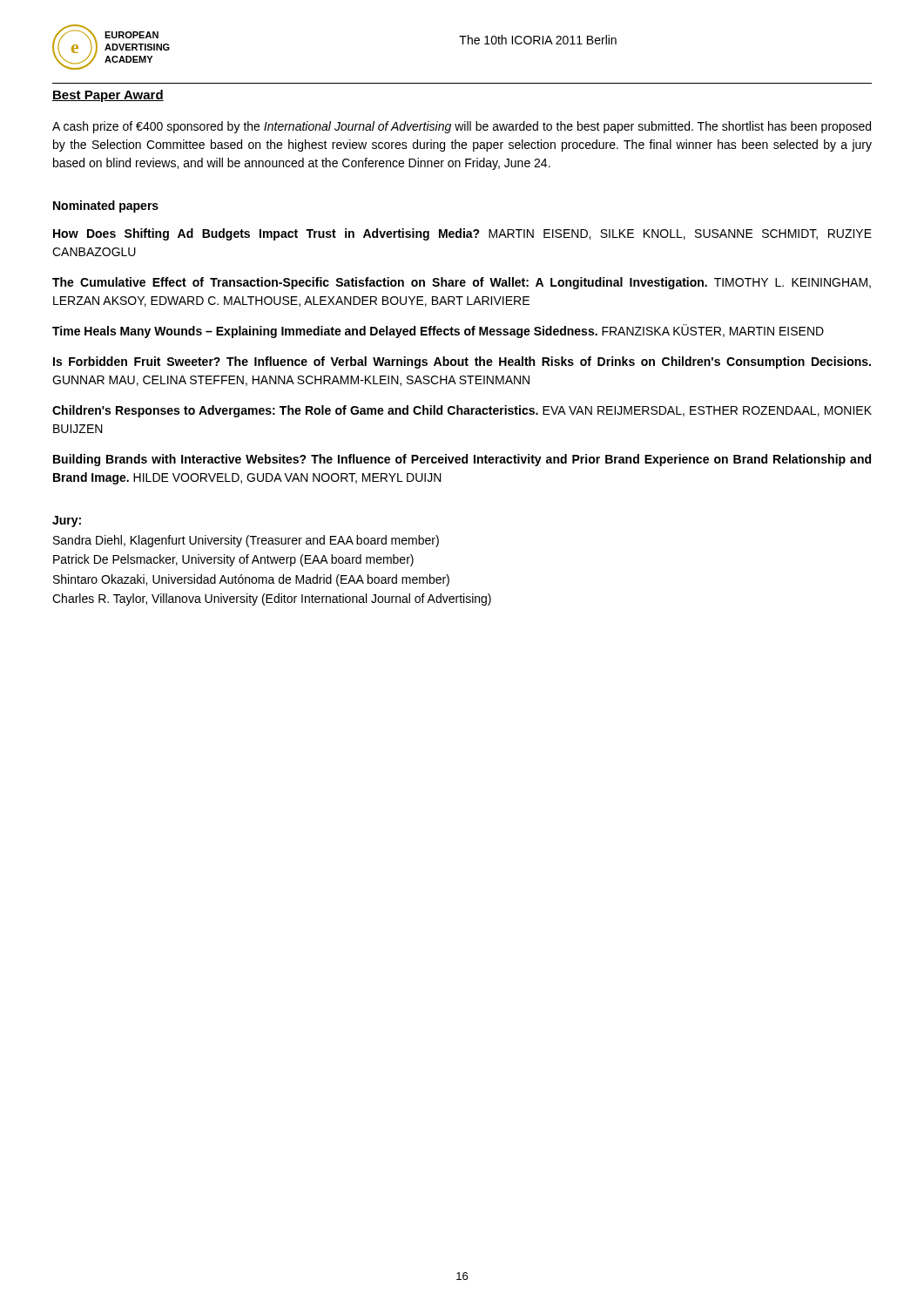Screen dimensions: 1307x924
Task: Select the region starting "Jury: Sandra Diehl, Klagenfurt University (Treasurer and EAA"
Action: point(67,521)
